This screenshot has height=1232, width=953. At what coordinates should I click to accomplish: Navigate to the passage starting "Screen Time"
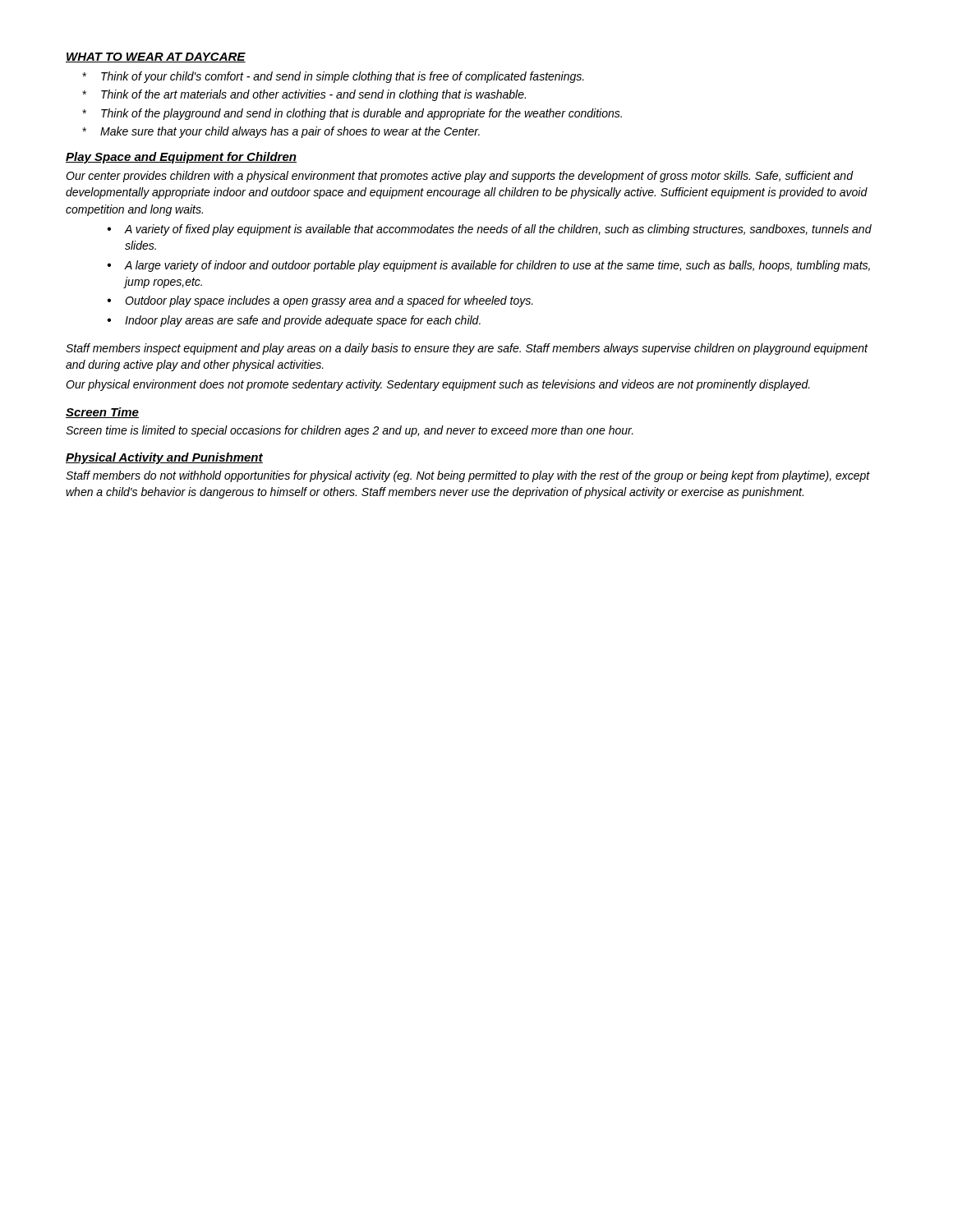[x=102, y=412]
